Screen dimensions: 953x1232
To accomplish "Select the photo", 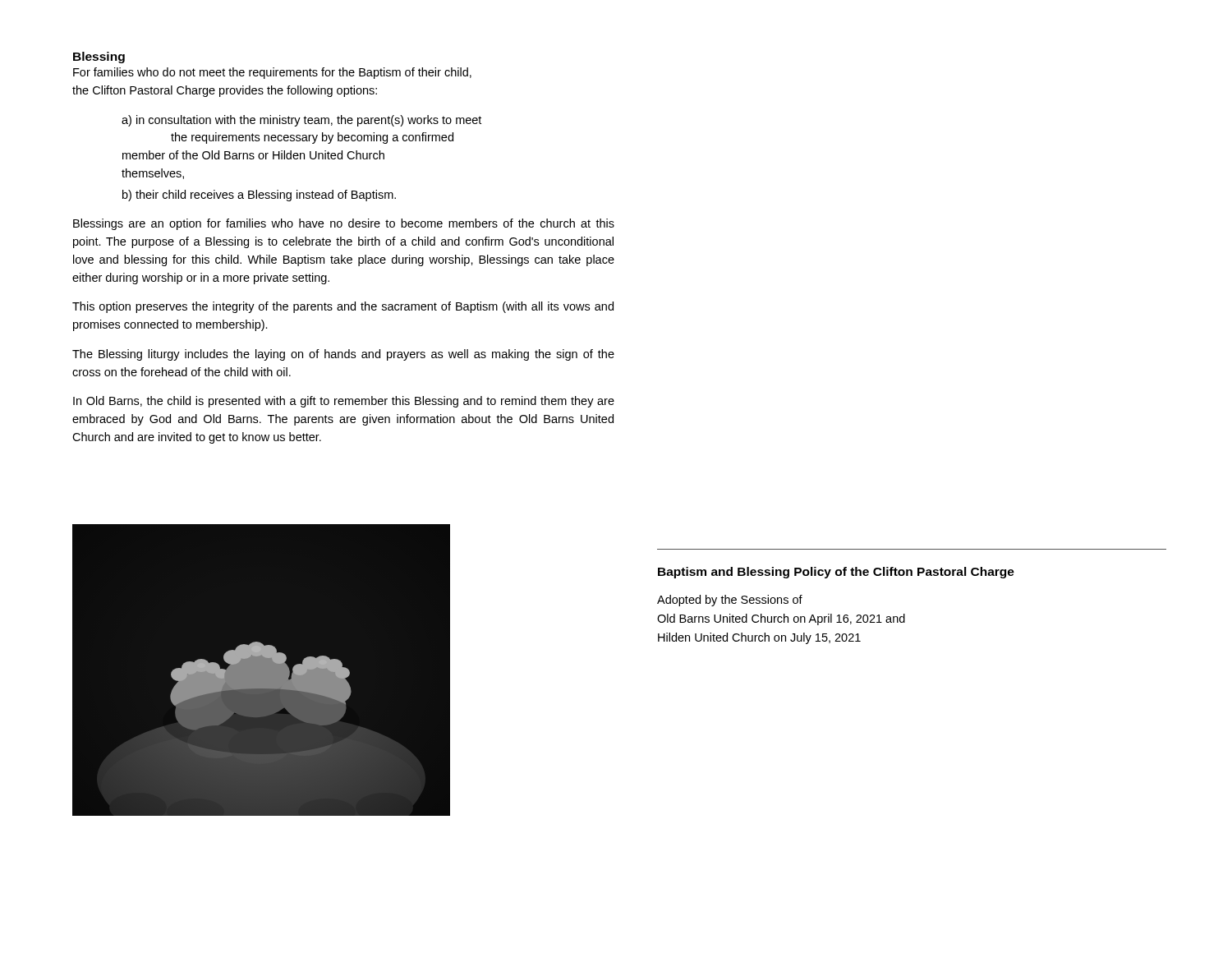I will point(261,670).
